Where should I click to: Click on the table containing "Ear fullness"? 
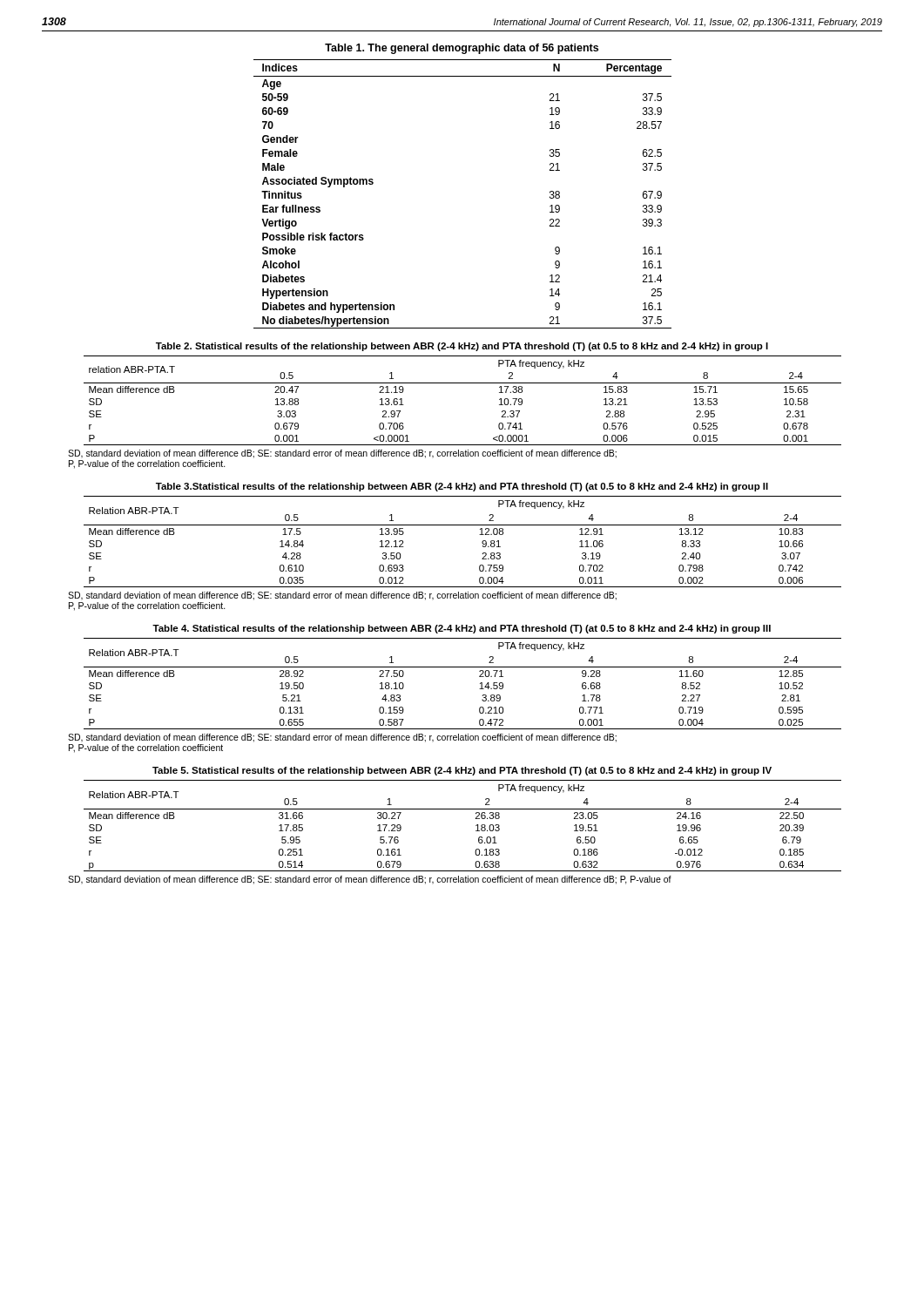coord(462,194)
